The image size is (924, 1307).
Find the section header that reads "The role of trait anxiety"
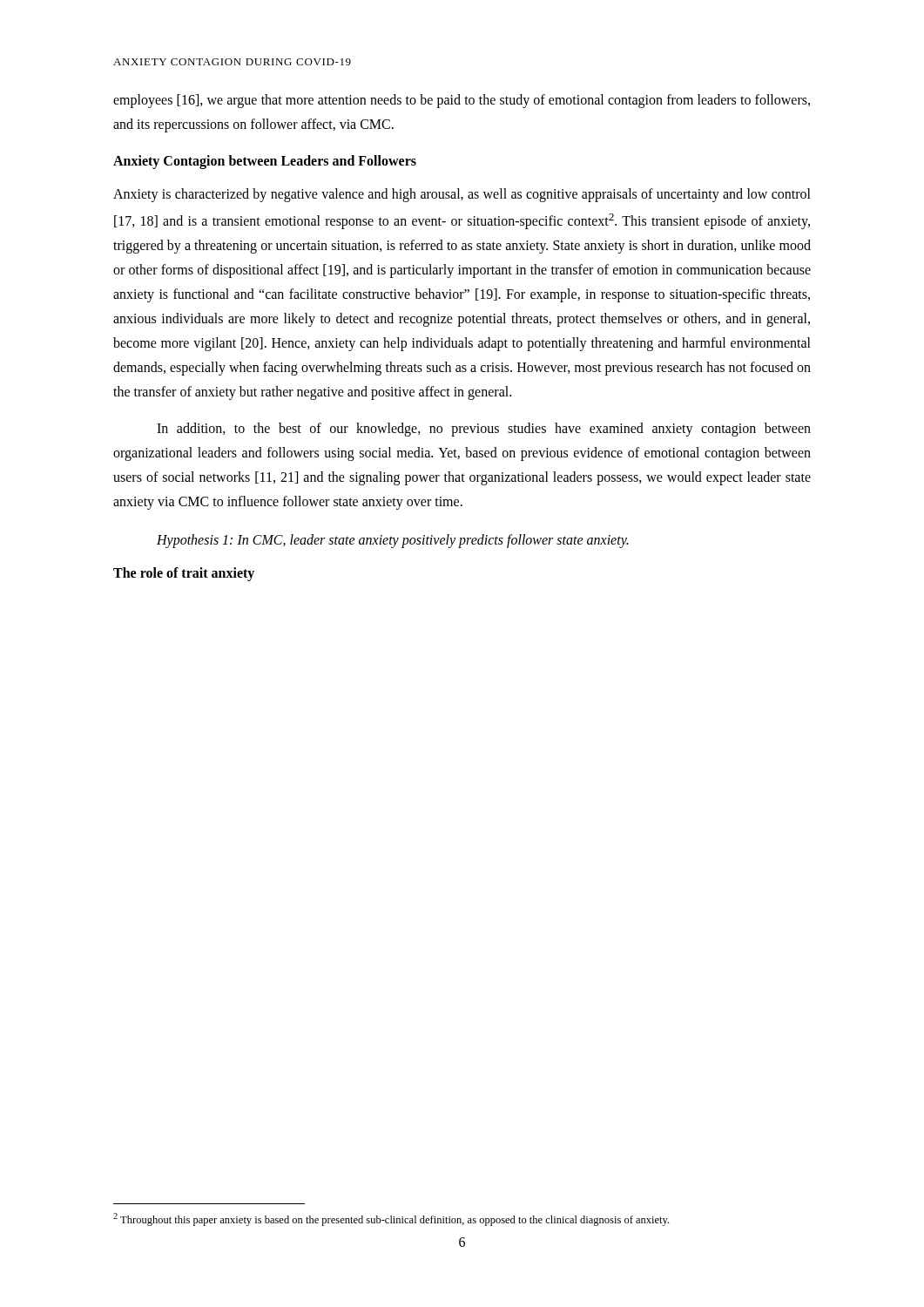[x=184, y=573]
